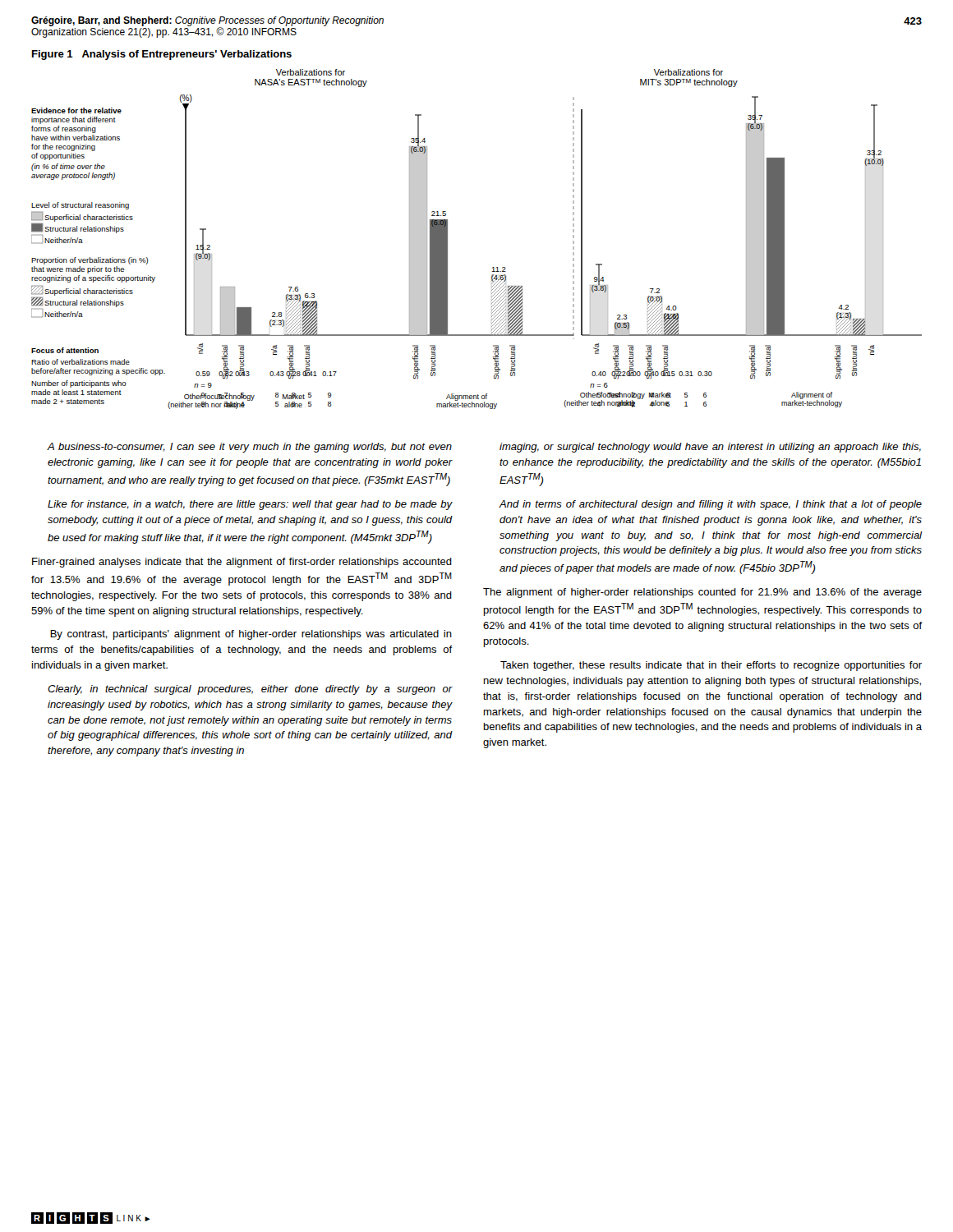The image size is (953, 1232).
Task: Locate the text block that reads "By contrast, participants' alignment of higher-order relationships was"
Action: (x=242, y=649)
